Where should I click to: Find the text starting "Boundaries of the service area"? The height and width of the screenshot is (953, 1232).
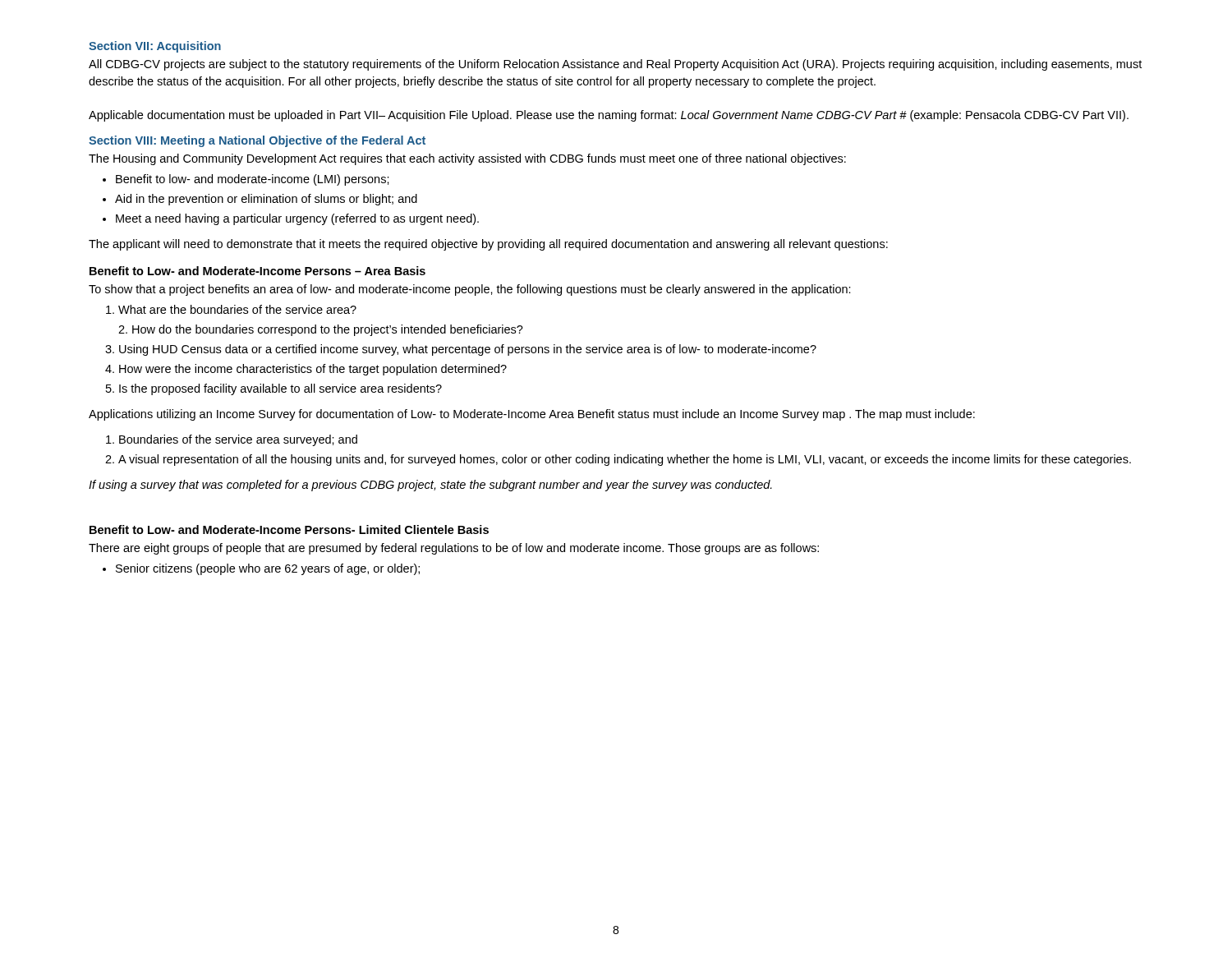coord(232,440)
